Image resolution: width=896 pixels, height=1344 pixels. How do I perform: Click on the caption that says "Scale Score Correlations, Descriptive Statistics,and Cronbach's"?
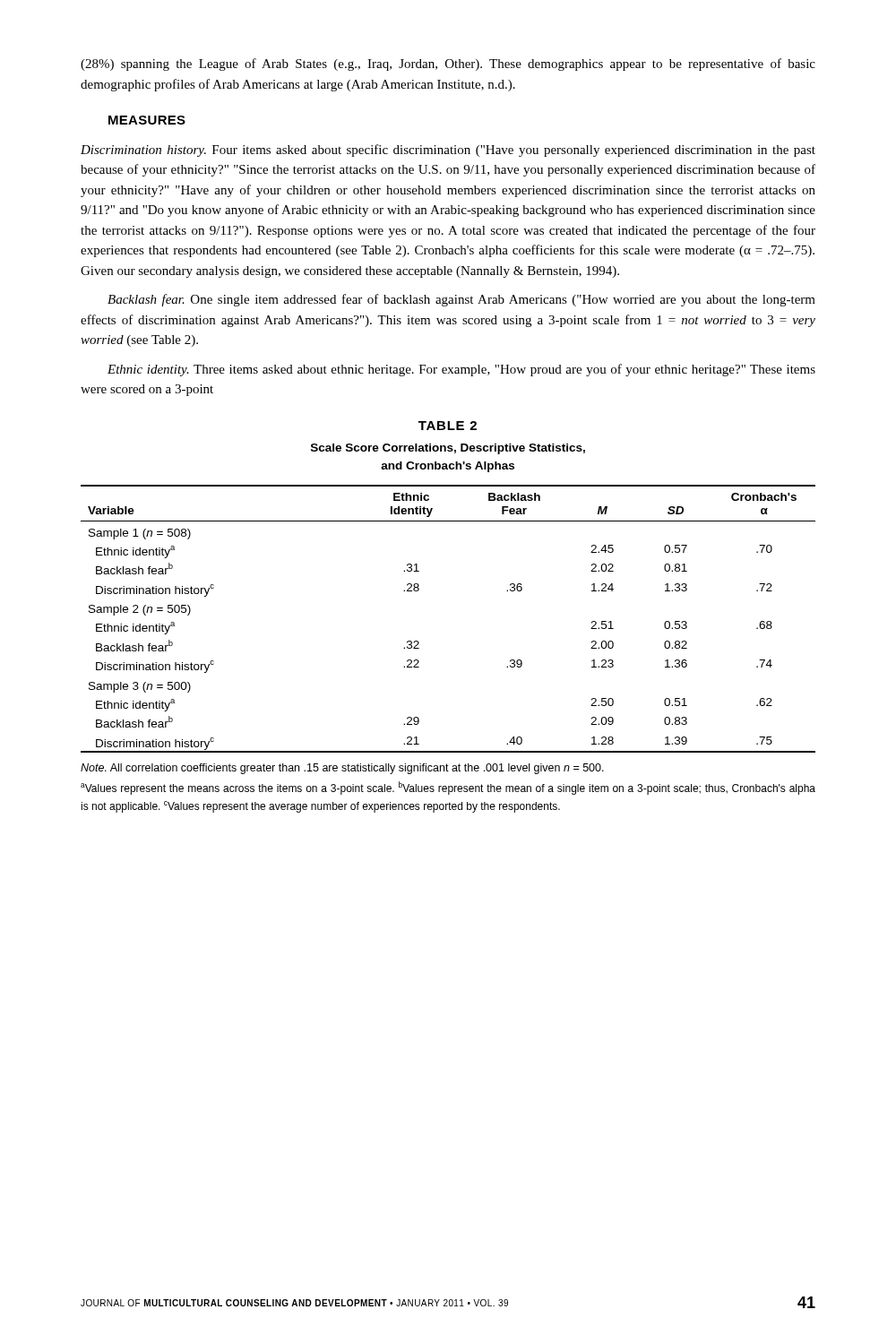(448, 457)
